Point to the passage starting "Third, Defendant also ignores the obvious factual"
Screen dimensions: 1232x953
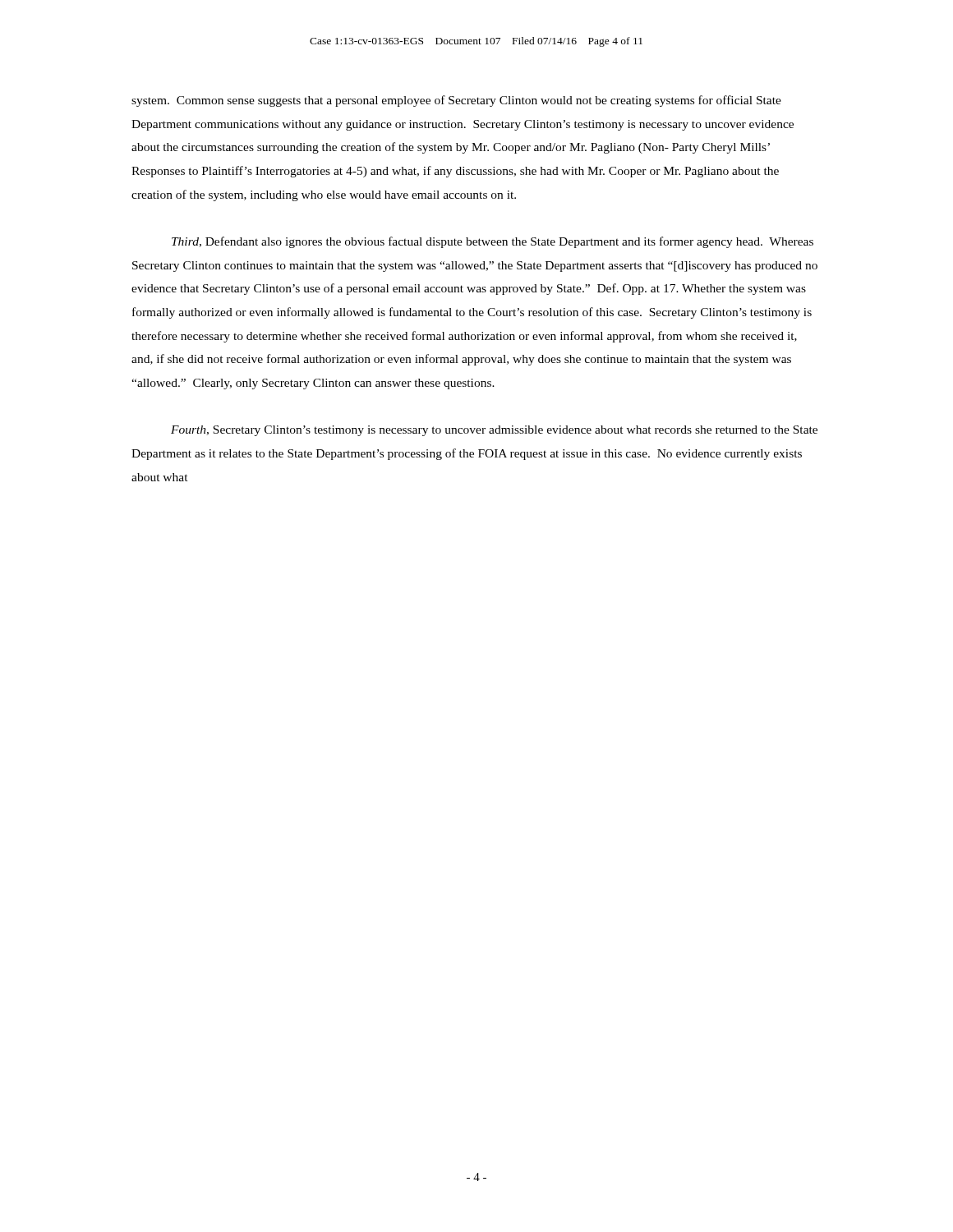475,312
